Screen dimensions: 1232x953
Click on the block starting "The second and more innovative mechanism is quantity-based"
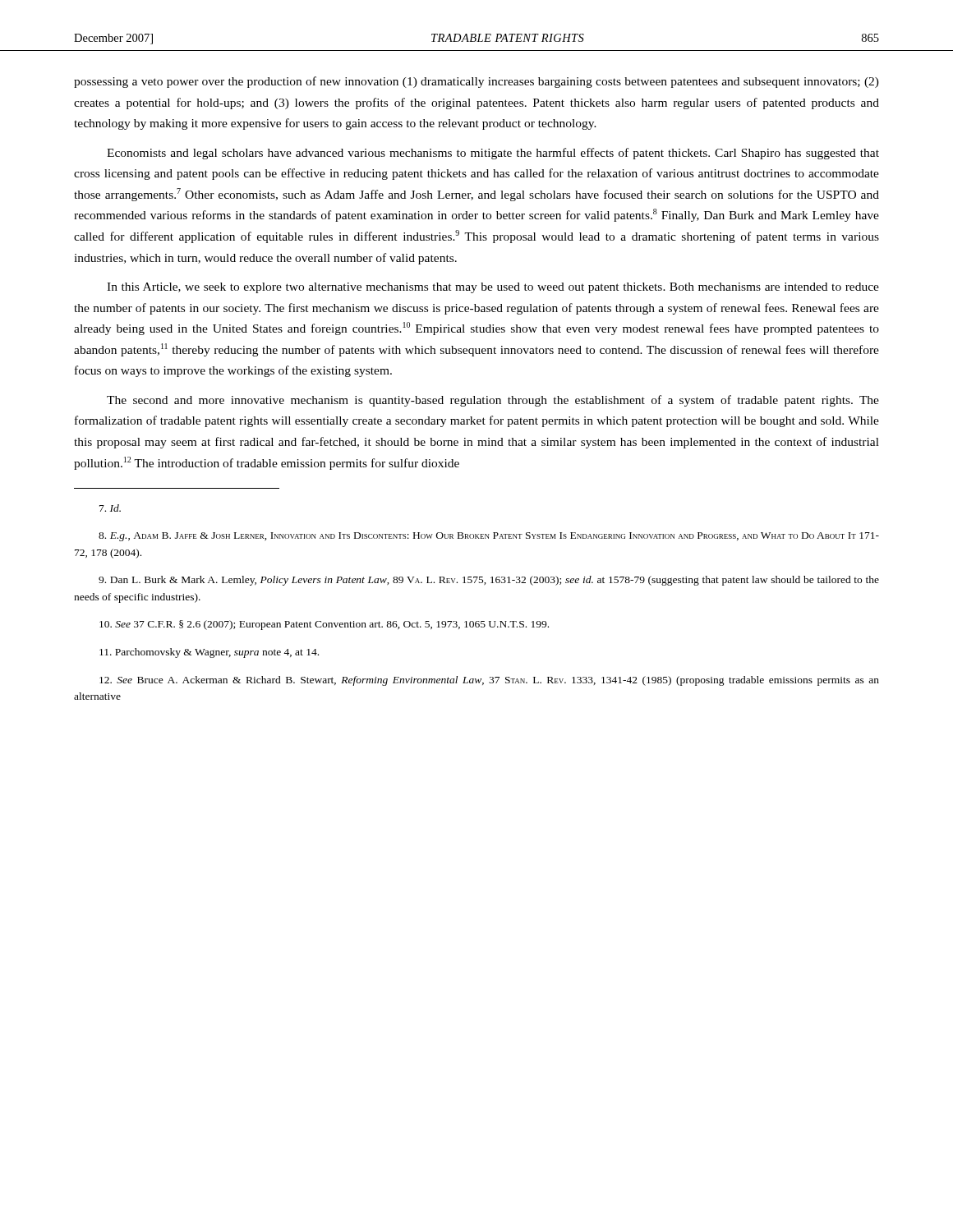coord(476,431)
